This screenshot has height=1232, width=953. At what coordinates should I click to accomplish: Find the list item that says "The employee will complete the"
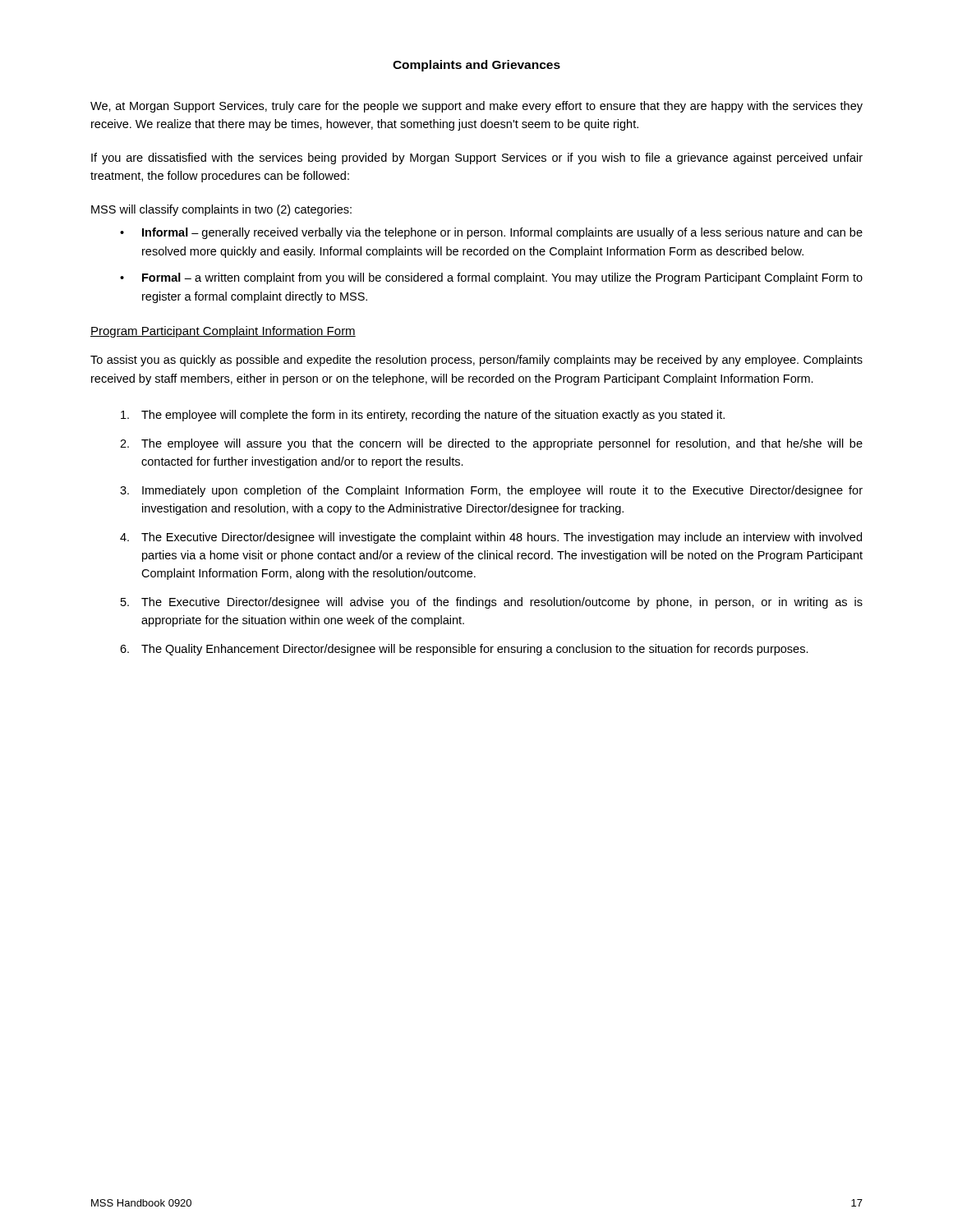[x=491, y=415]
